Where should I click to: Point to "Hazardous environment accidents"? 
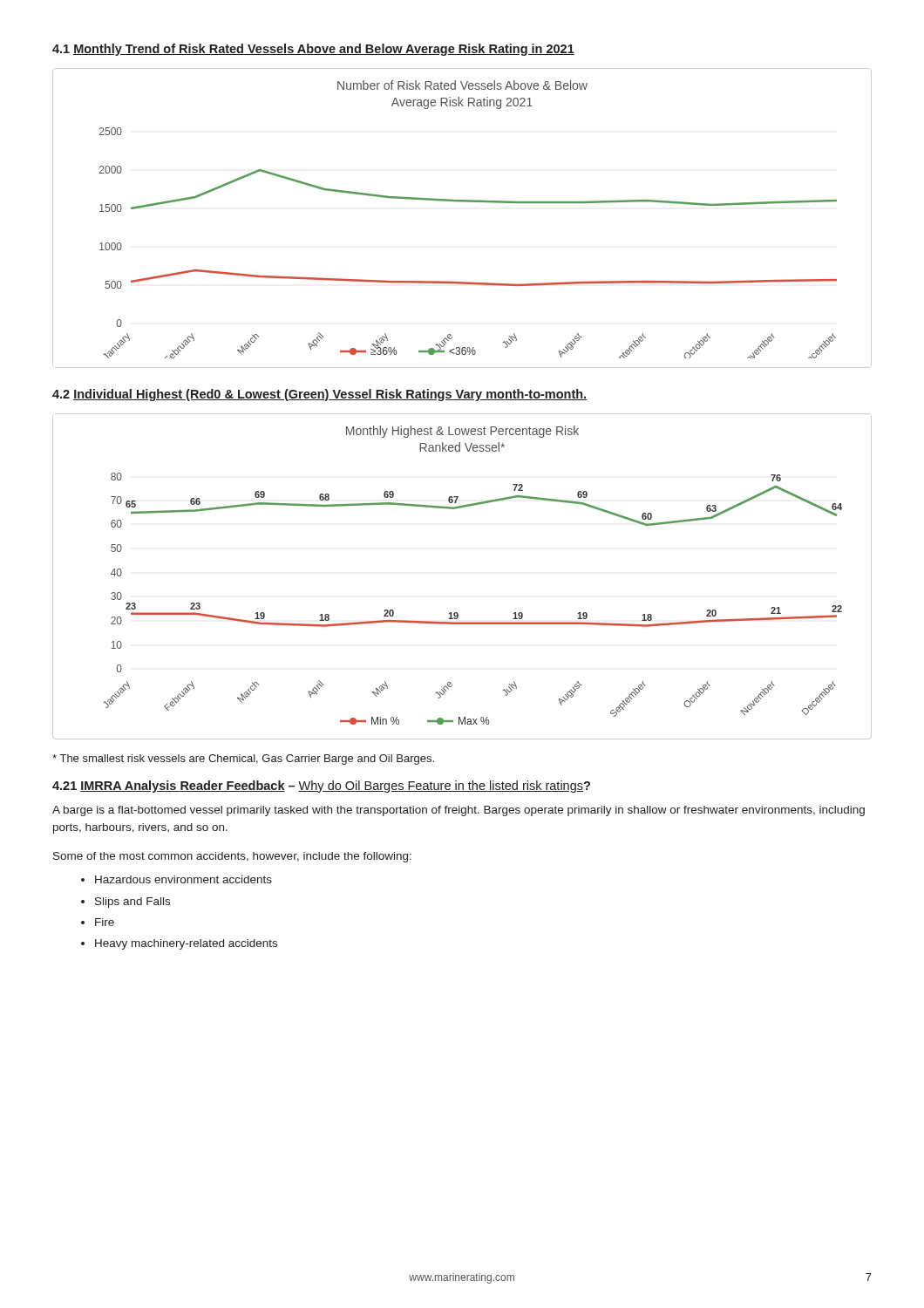(x=183, y=880)
